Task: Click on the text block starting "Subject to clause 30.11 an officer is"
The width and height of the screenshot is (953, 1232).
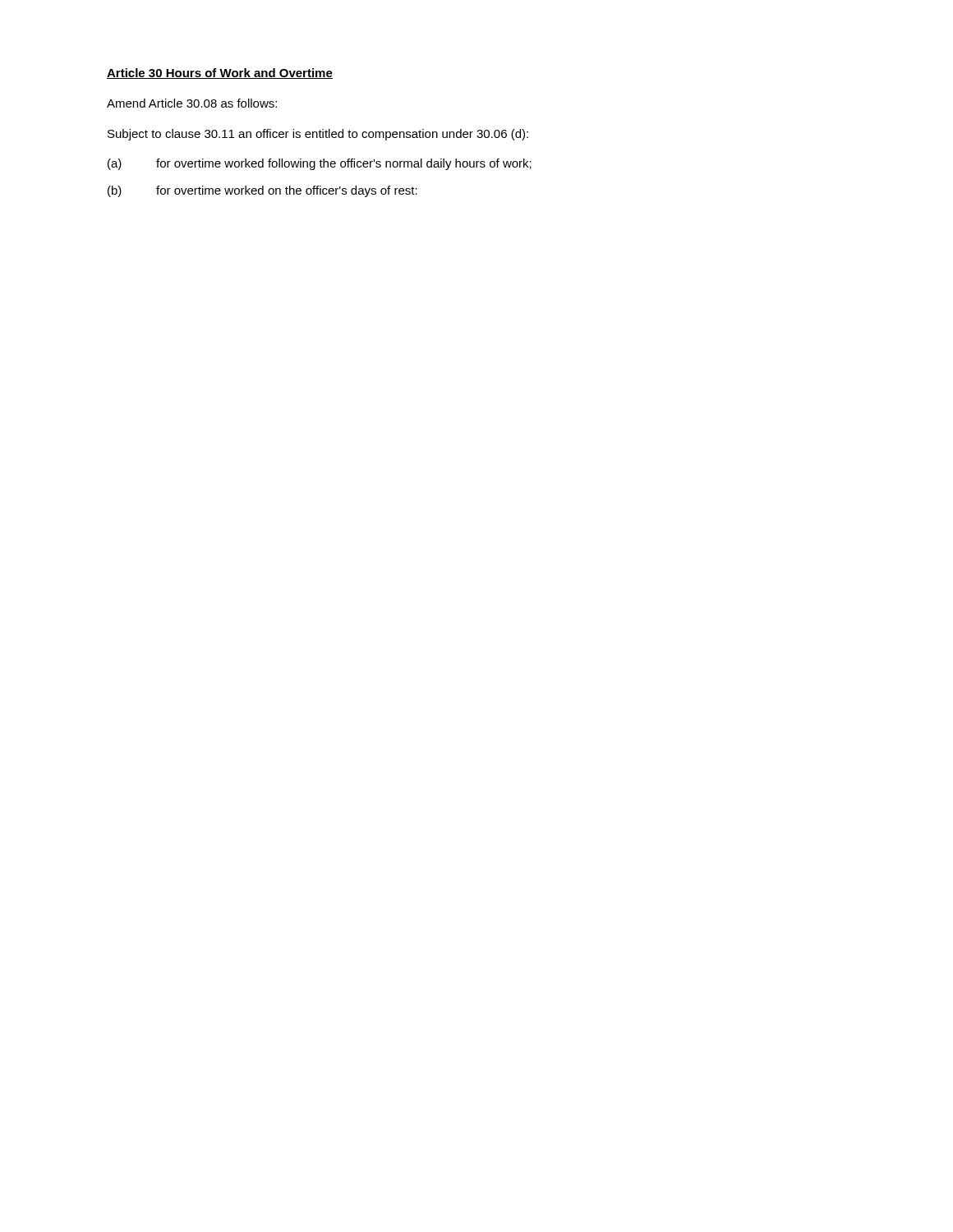Action: pos(318,133)
